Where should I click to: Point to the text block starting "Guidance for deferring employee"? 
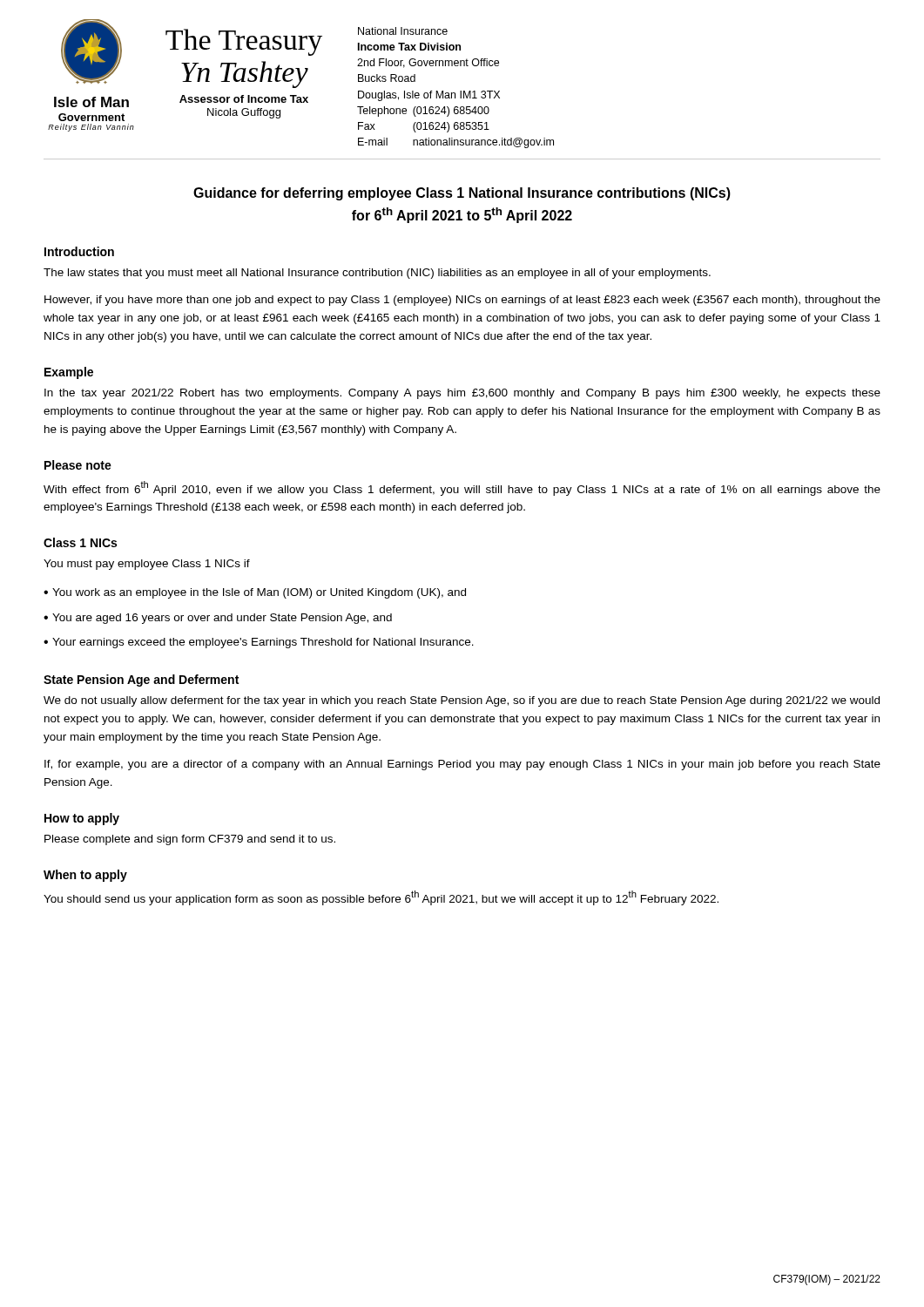[462, 204]
